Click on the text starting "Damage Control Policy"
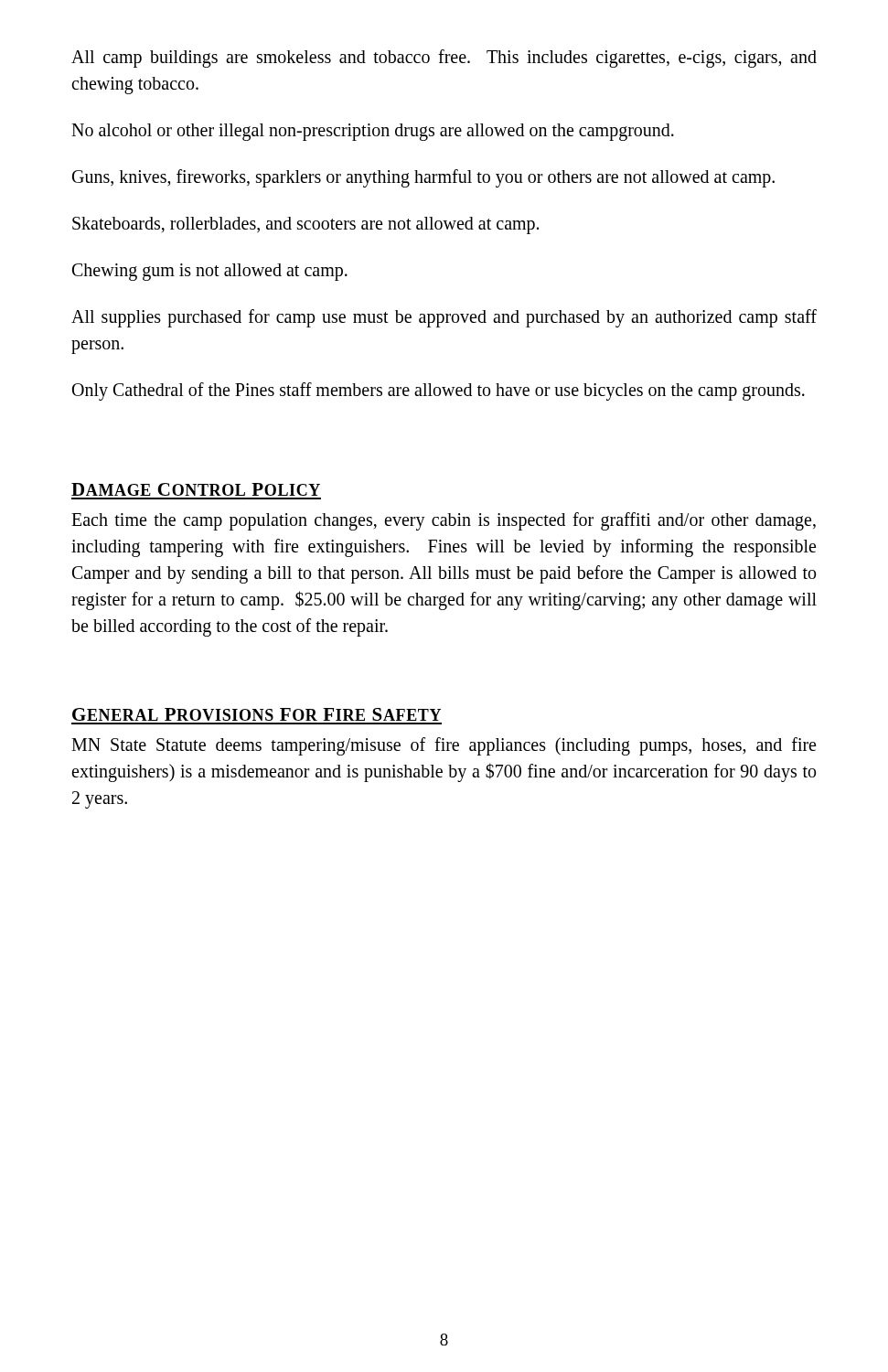Screen dimensions: 1372x888 [x=196, y=490]
